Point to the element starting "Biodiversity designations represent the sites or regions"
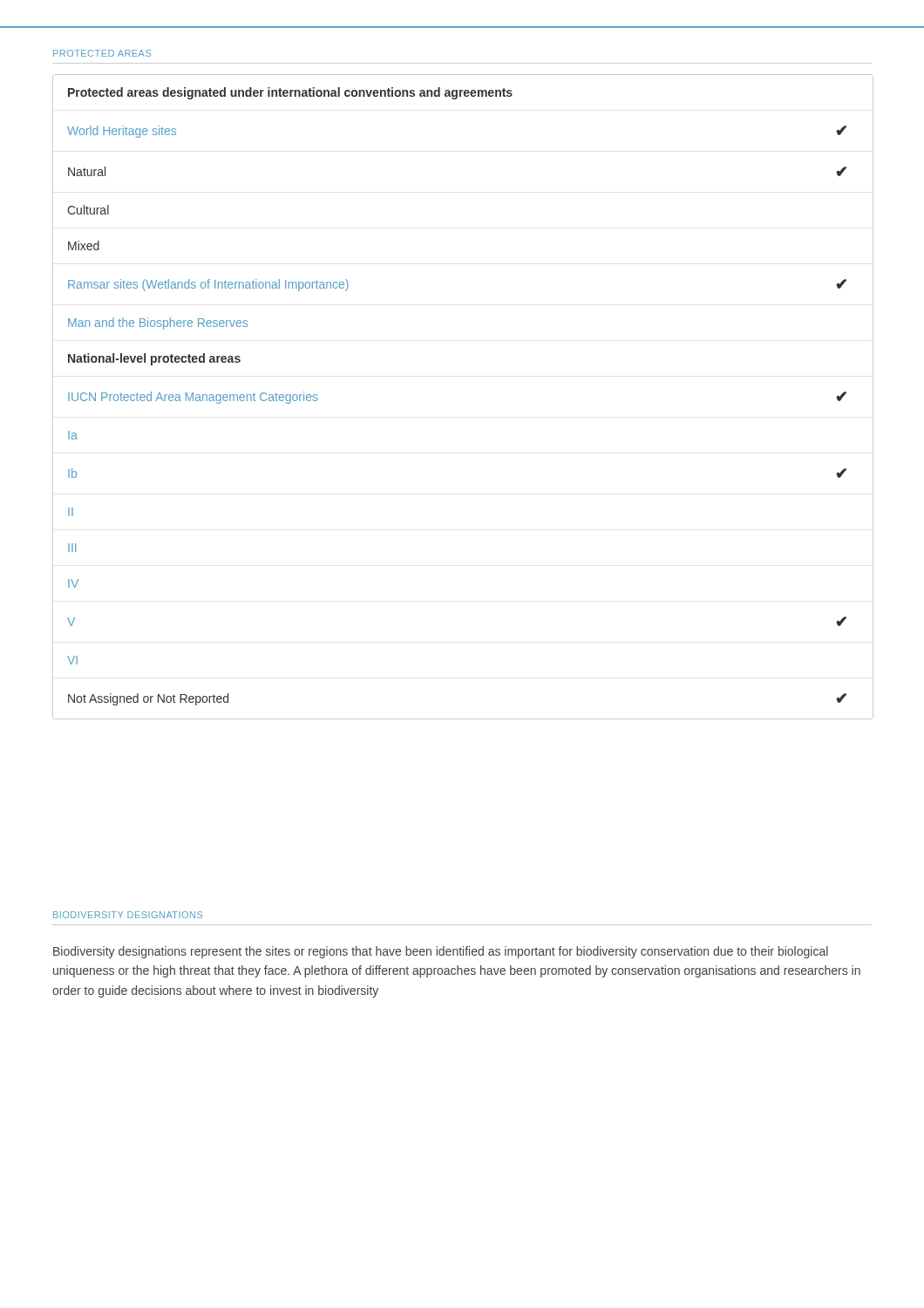This screenshot has width=924, height=1308. tap(462, 971)
